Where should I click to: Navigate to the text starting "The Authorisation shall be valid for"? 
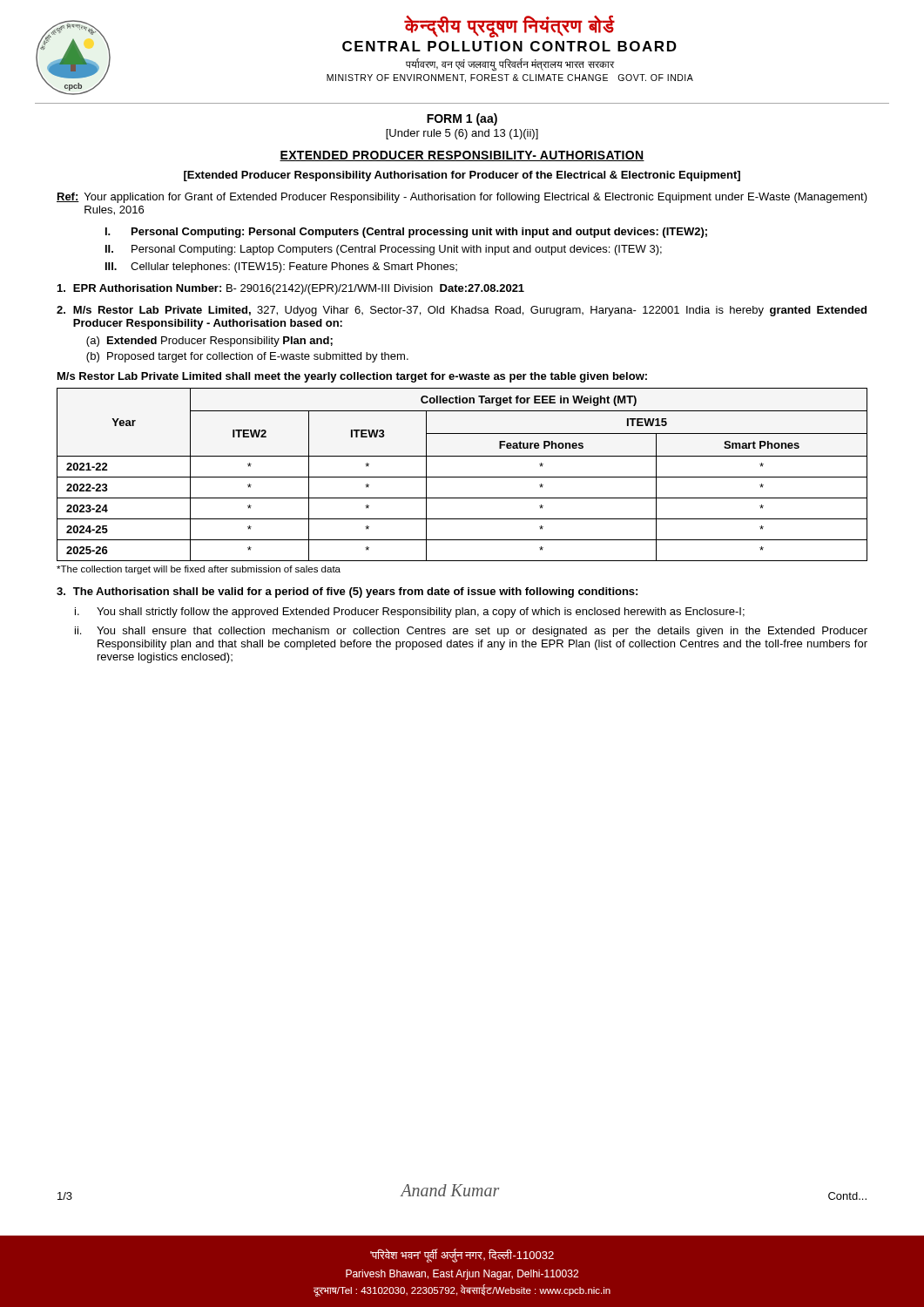click(462, 591)
